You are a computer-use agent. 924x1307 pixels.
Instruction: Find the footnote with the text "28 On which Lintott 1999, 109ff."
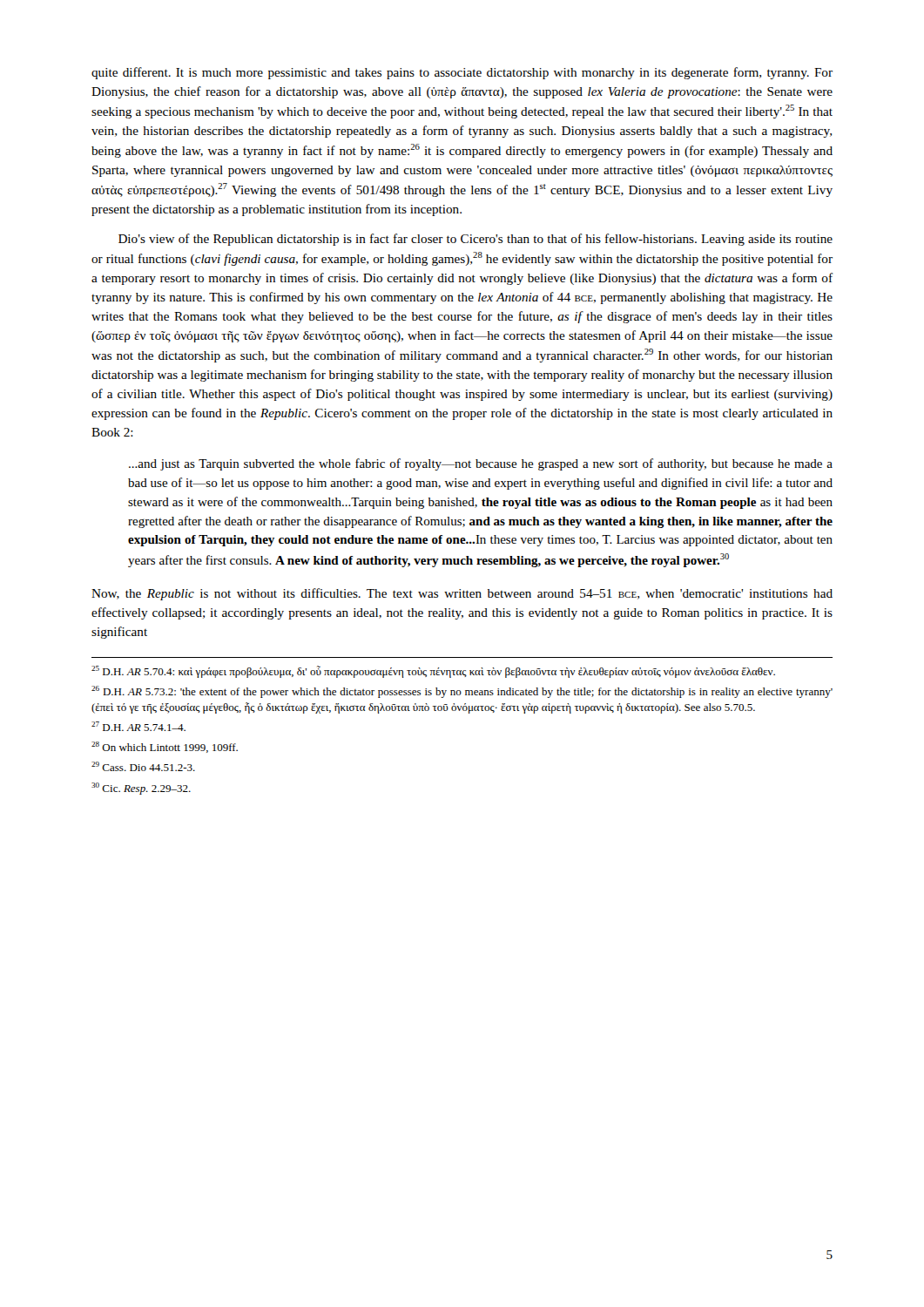point(165,747)
